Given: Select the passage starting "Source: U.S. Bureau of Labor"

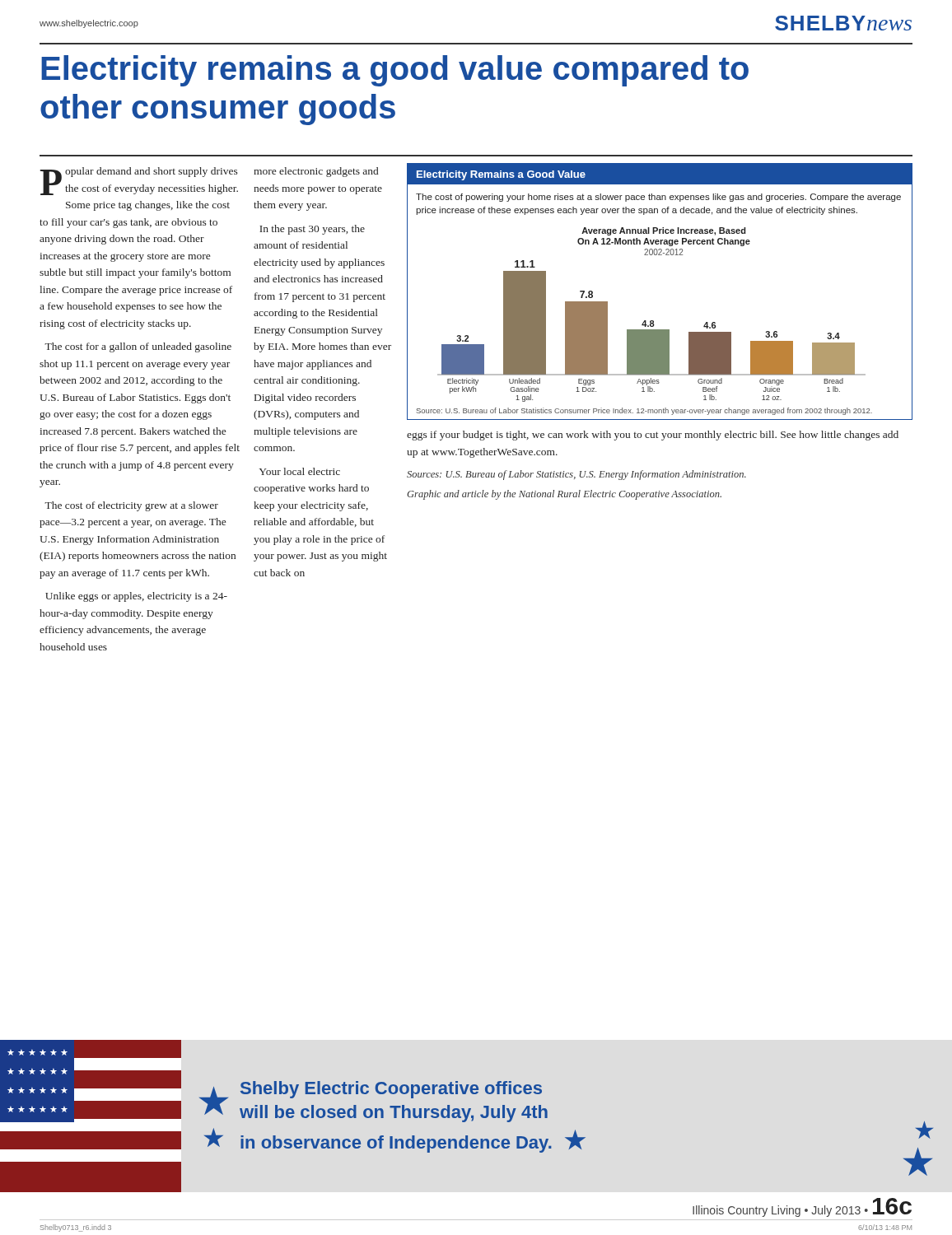Looking at the screenshot, I should [x=644, y=410].
